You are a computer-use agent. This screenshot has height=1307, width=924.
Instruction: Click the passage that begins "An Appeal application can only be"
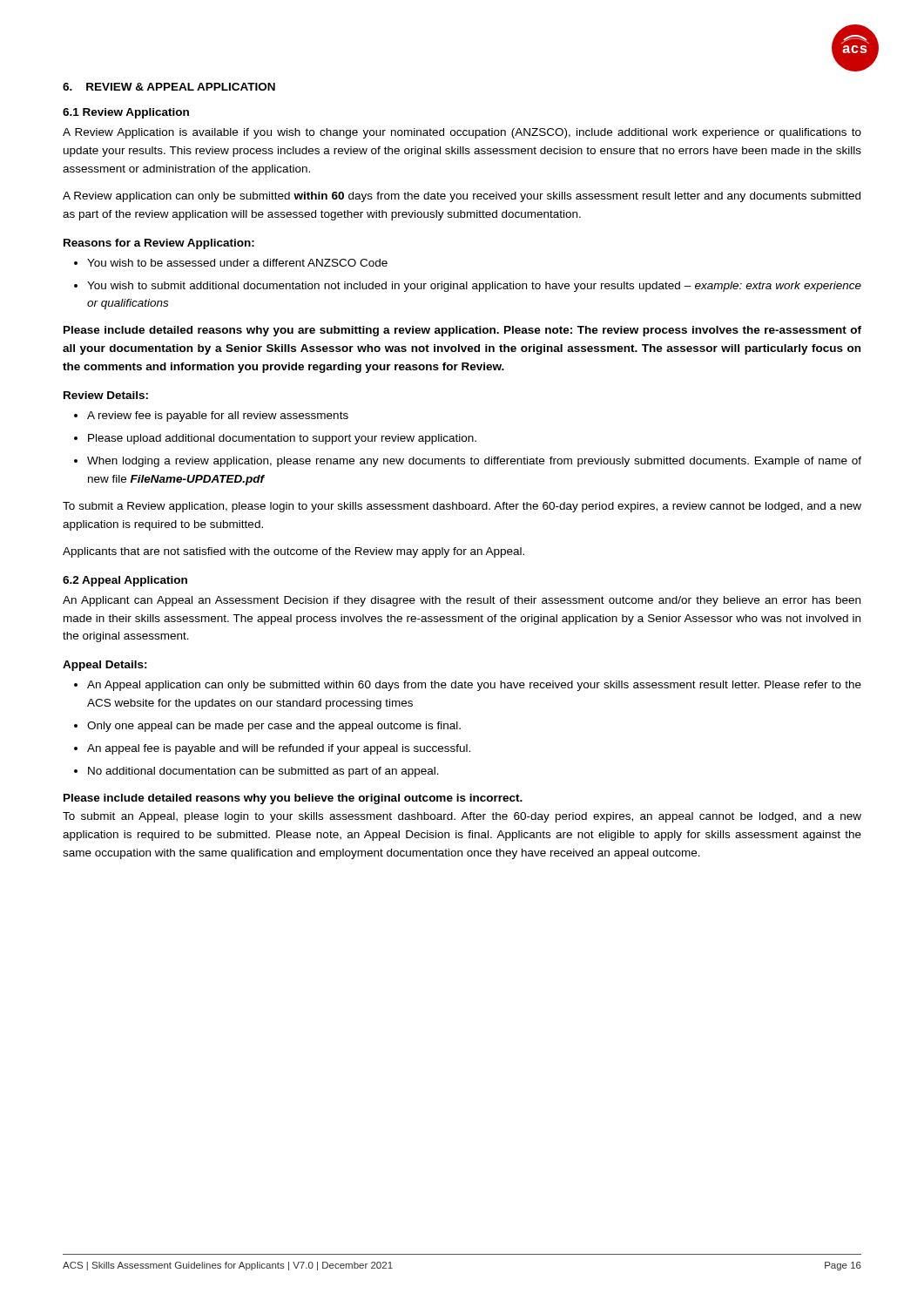[x=462, y=729]
